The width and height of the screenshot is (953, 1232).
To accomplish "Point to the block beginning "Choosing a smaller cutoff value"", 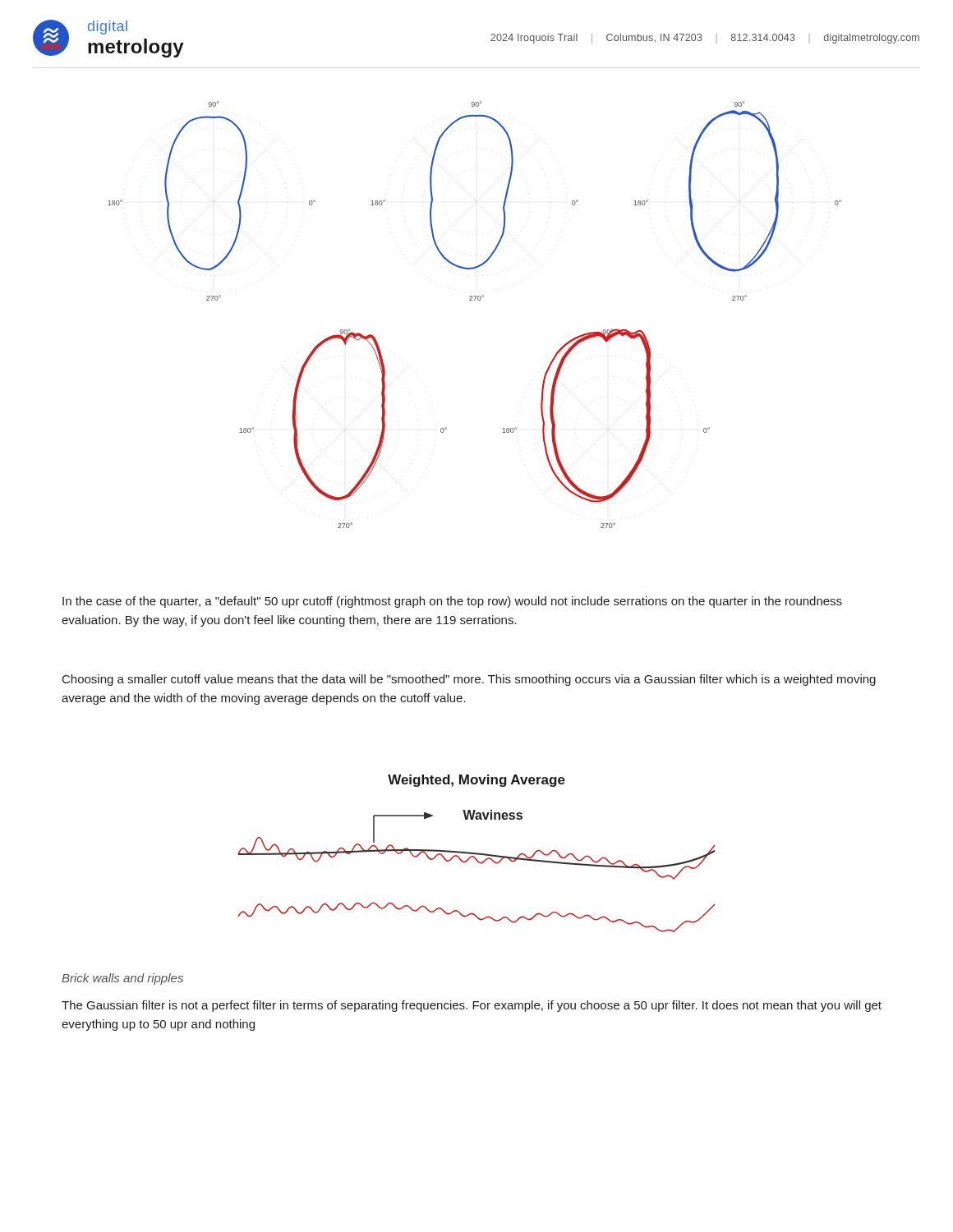I will [469, 688].
